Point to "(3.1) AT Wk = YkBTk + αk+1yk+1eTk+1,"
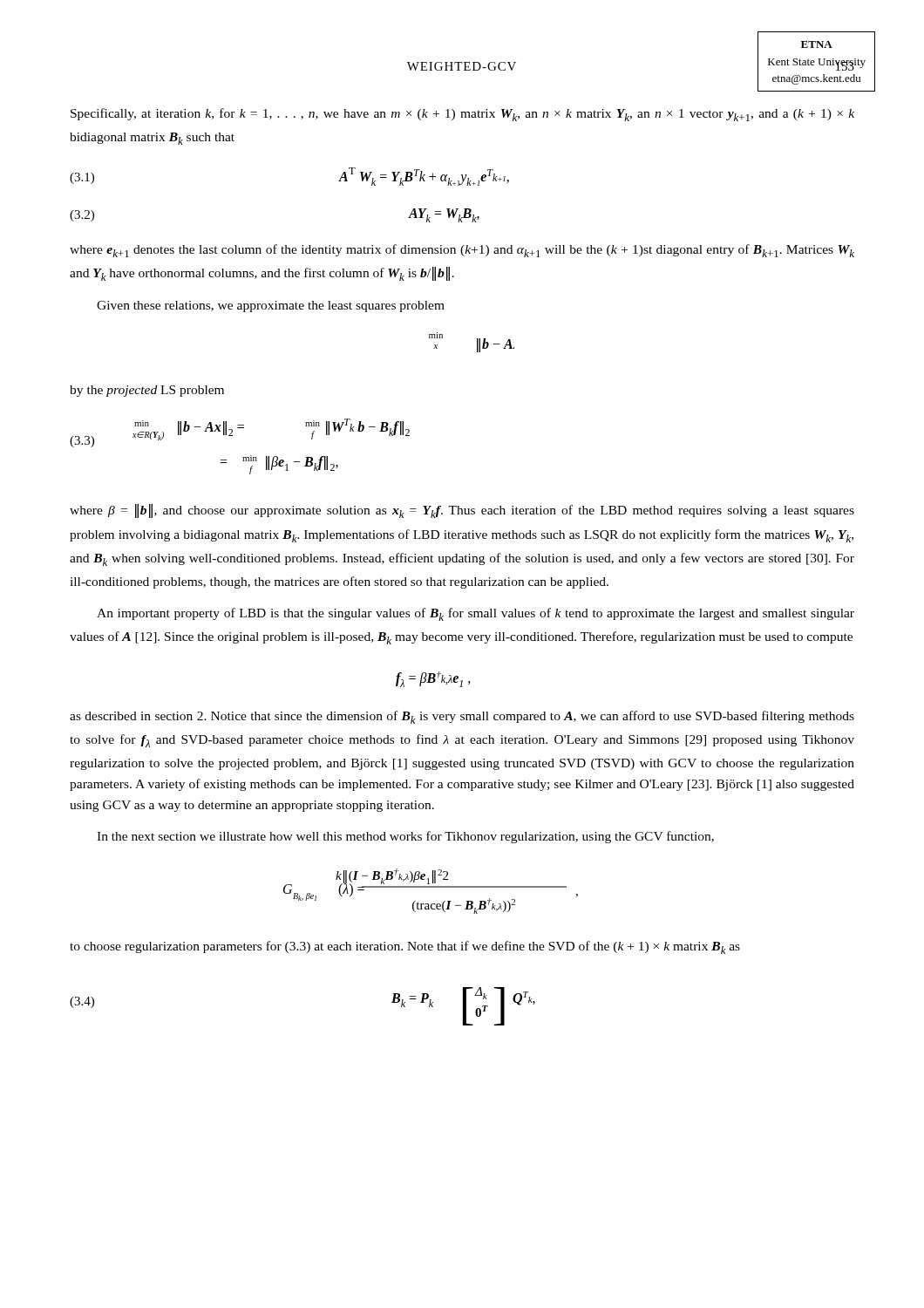 [462, 177]
